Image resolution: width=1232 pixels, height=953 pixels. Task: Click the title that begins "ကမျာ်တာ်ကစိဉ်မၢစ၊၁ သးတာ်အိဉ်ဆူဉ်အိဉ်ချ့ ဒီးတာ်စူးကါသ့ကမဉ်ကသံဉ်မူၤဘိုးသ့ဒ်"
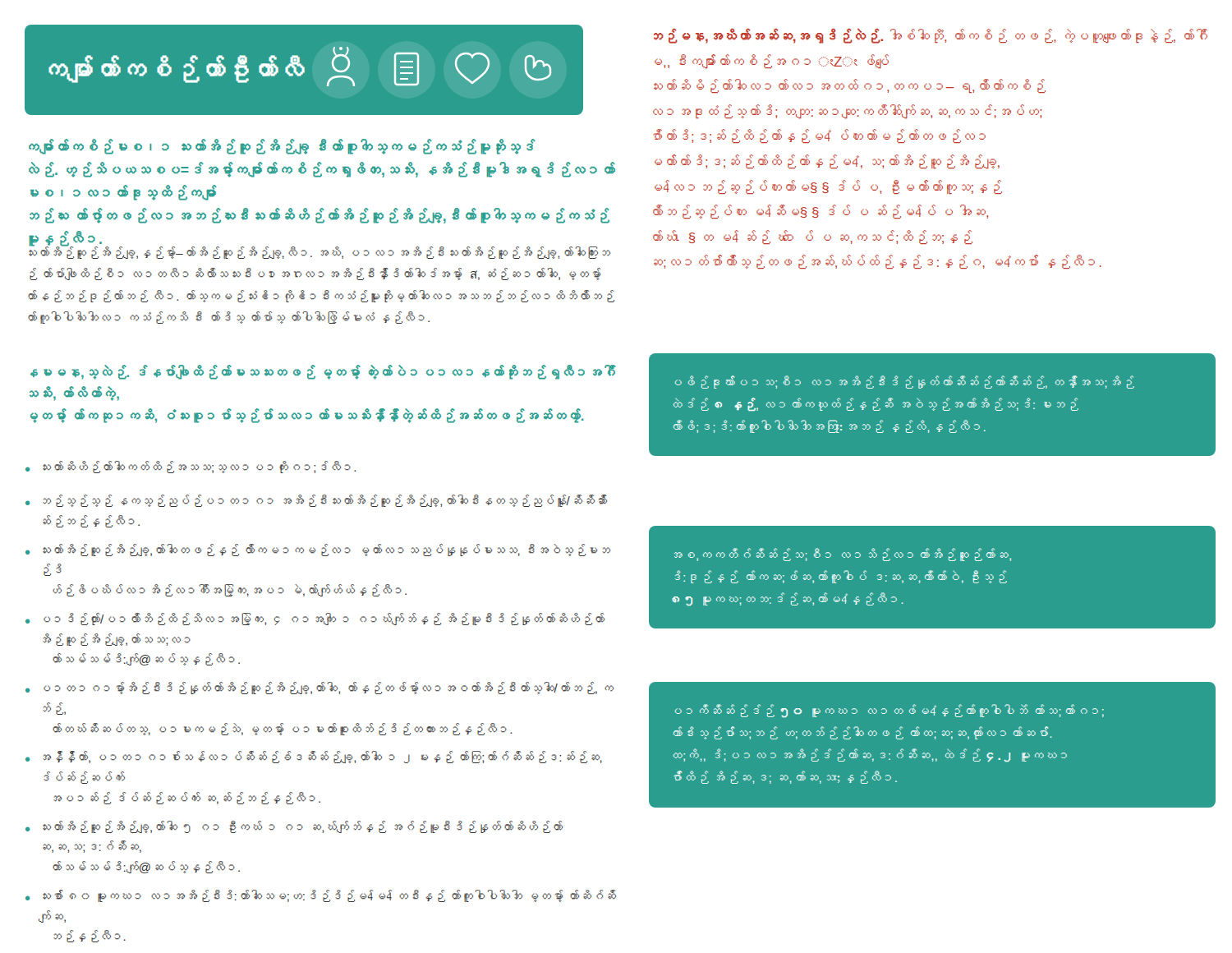(x=282, y=147)
